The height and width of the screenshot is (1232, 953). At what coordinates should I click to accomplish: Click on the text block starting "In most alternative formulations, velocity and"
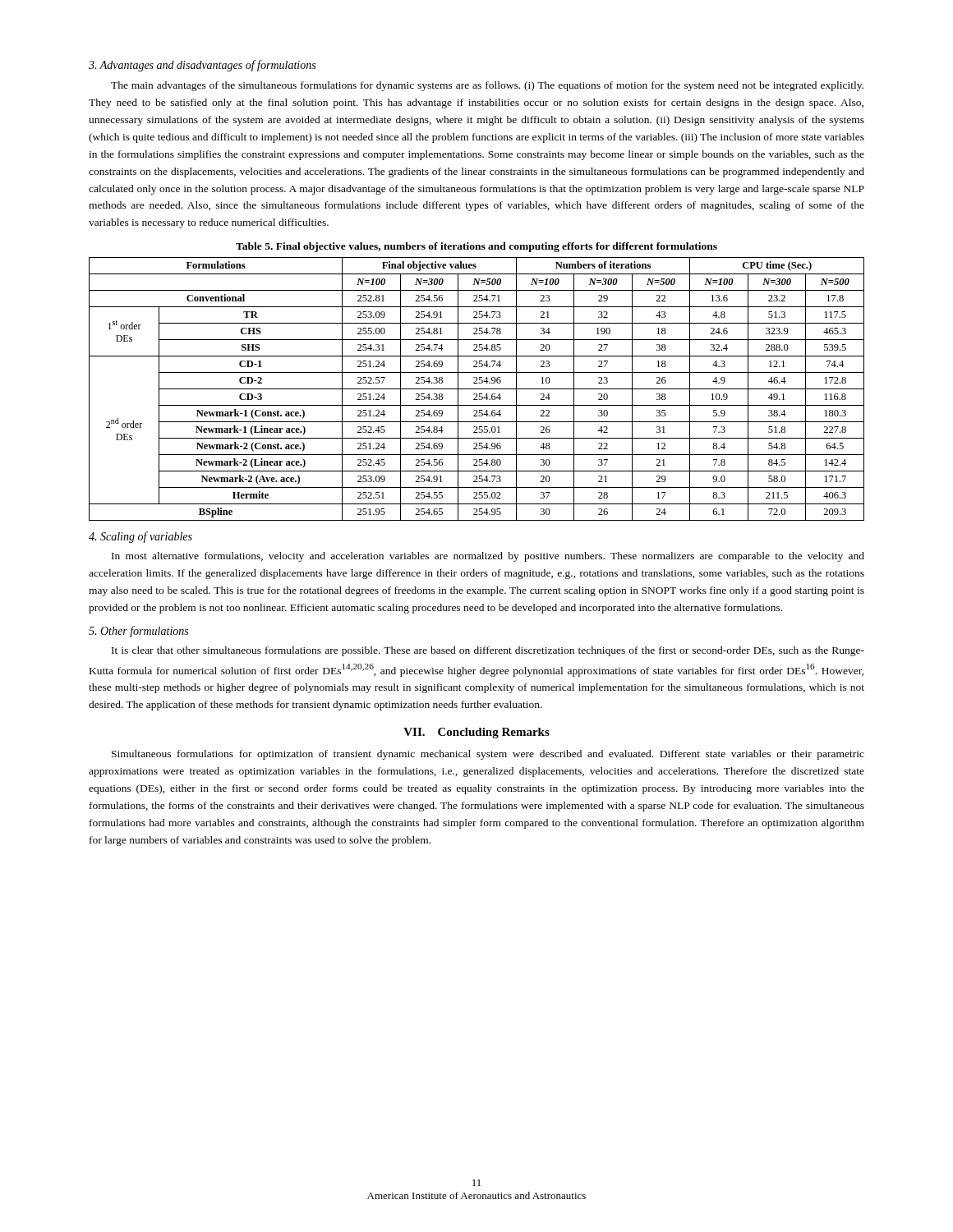tap(476, 582)
